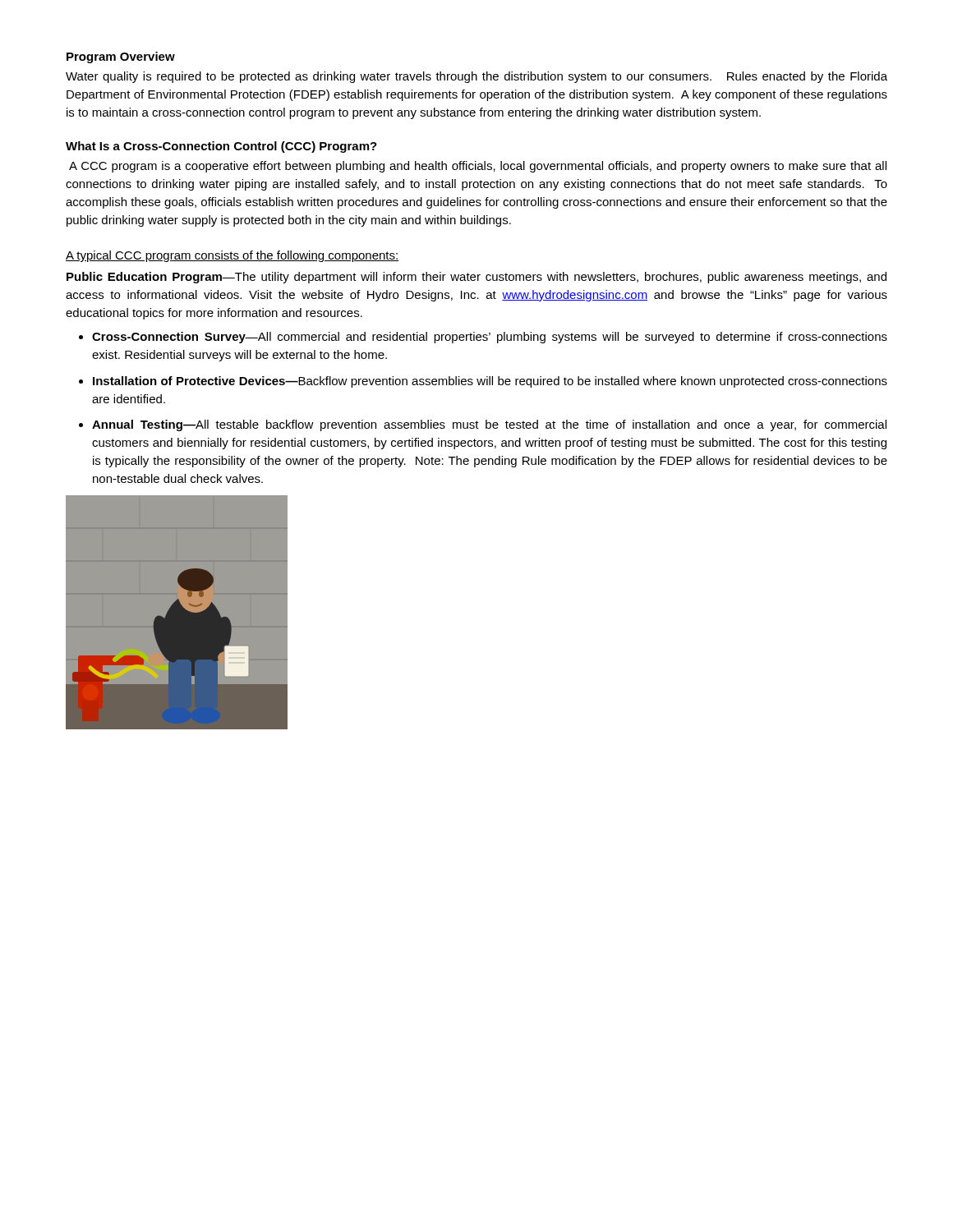This screenshot has height=1232, width=953.
Task: Click the passage that begins "Public Education Program—The utility department will"
Action: (476, 294)
